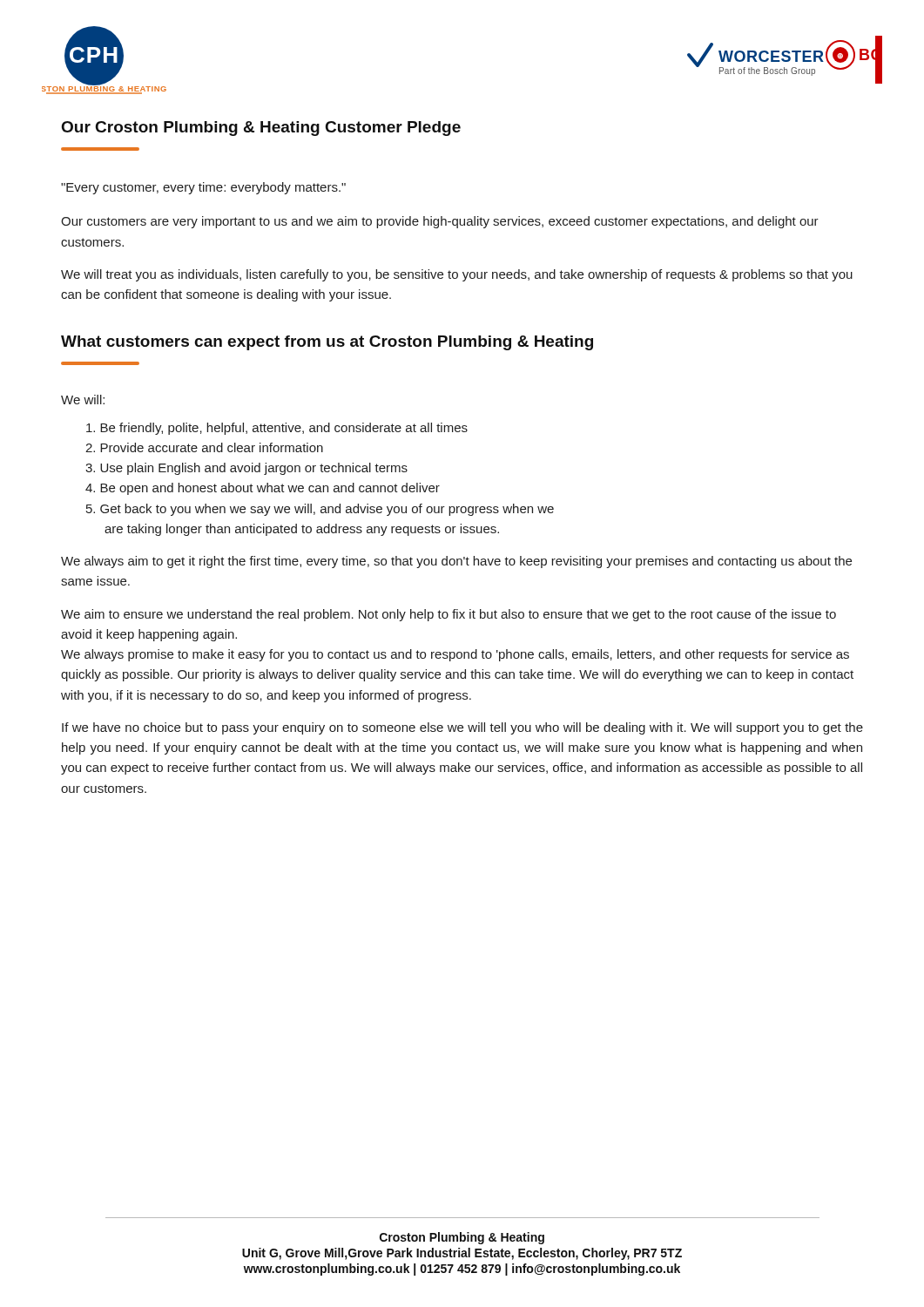Locate the text starting "2.Provide accurate and"
Viewport: 924px width, 1307px height.
pos(204,447)
